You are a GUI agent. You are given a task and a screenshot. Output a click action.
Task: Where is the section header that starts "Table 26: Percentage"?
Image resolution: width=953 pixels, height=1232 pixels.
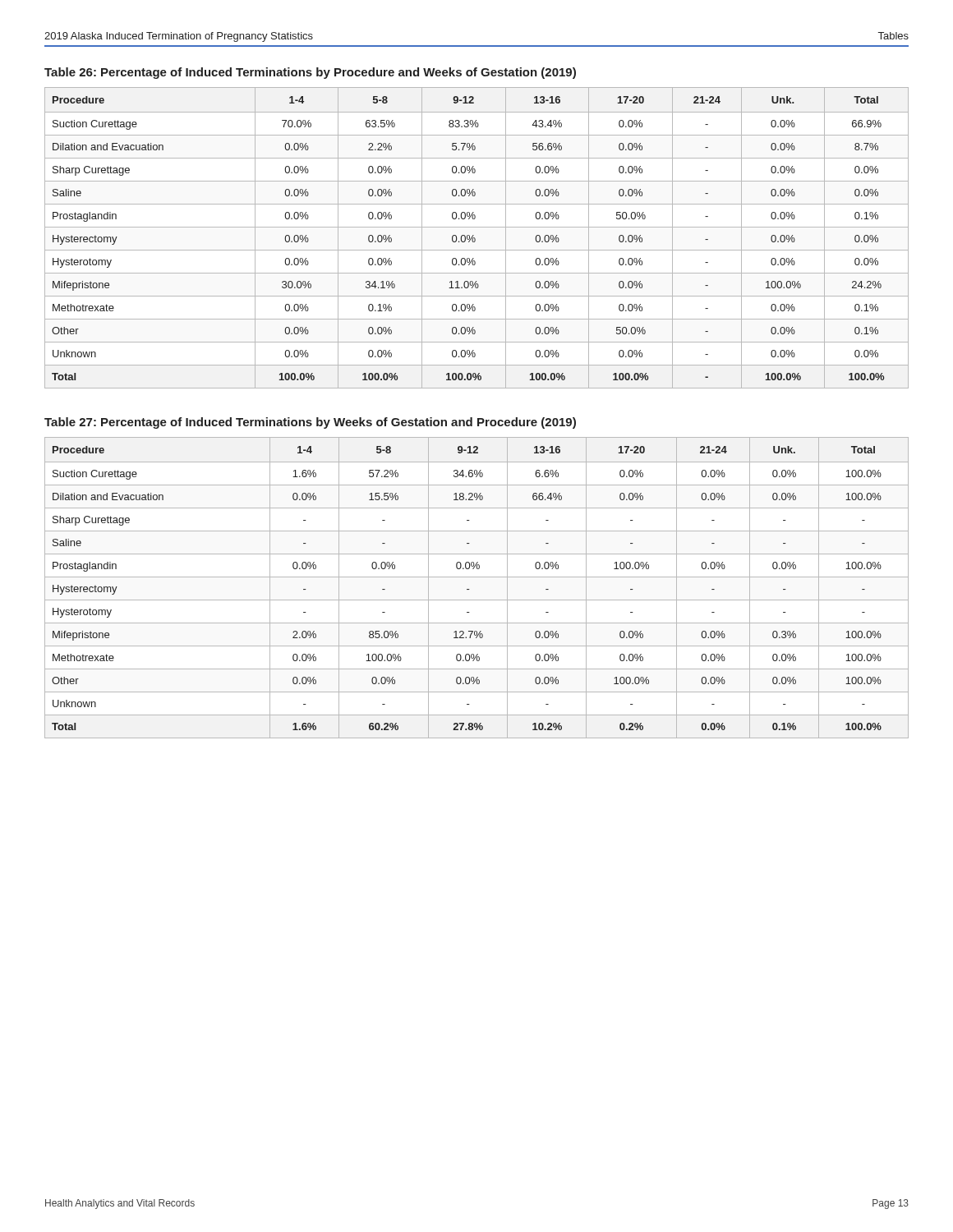click(x=310, y=72)
